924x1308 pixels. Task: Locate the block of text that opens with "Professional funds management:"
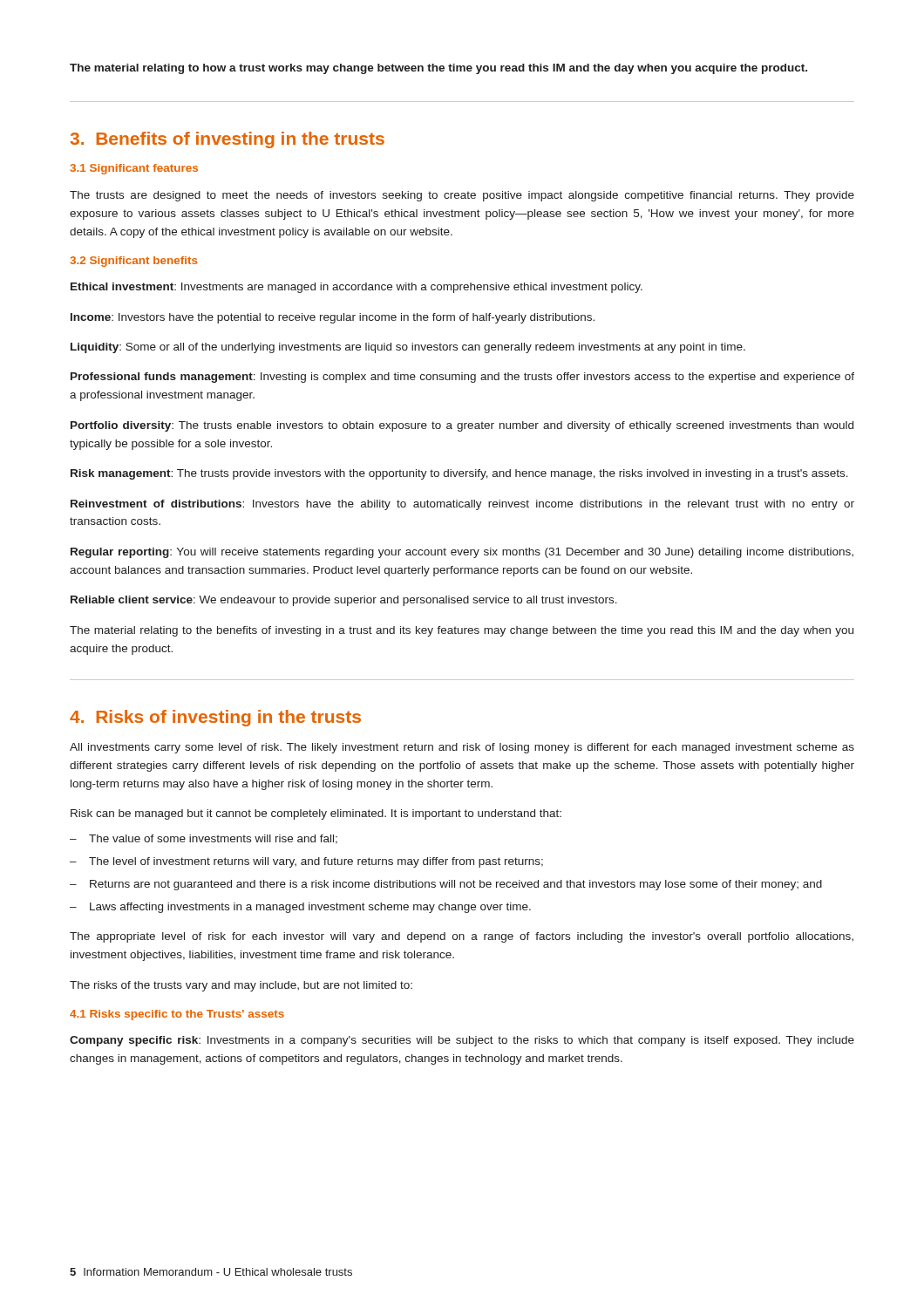click(462, 387)
